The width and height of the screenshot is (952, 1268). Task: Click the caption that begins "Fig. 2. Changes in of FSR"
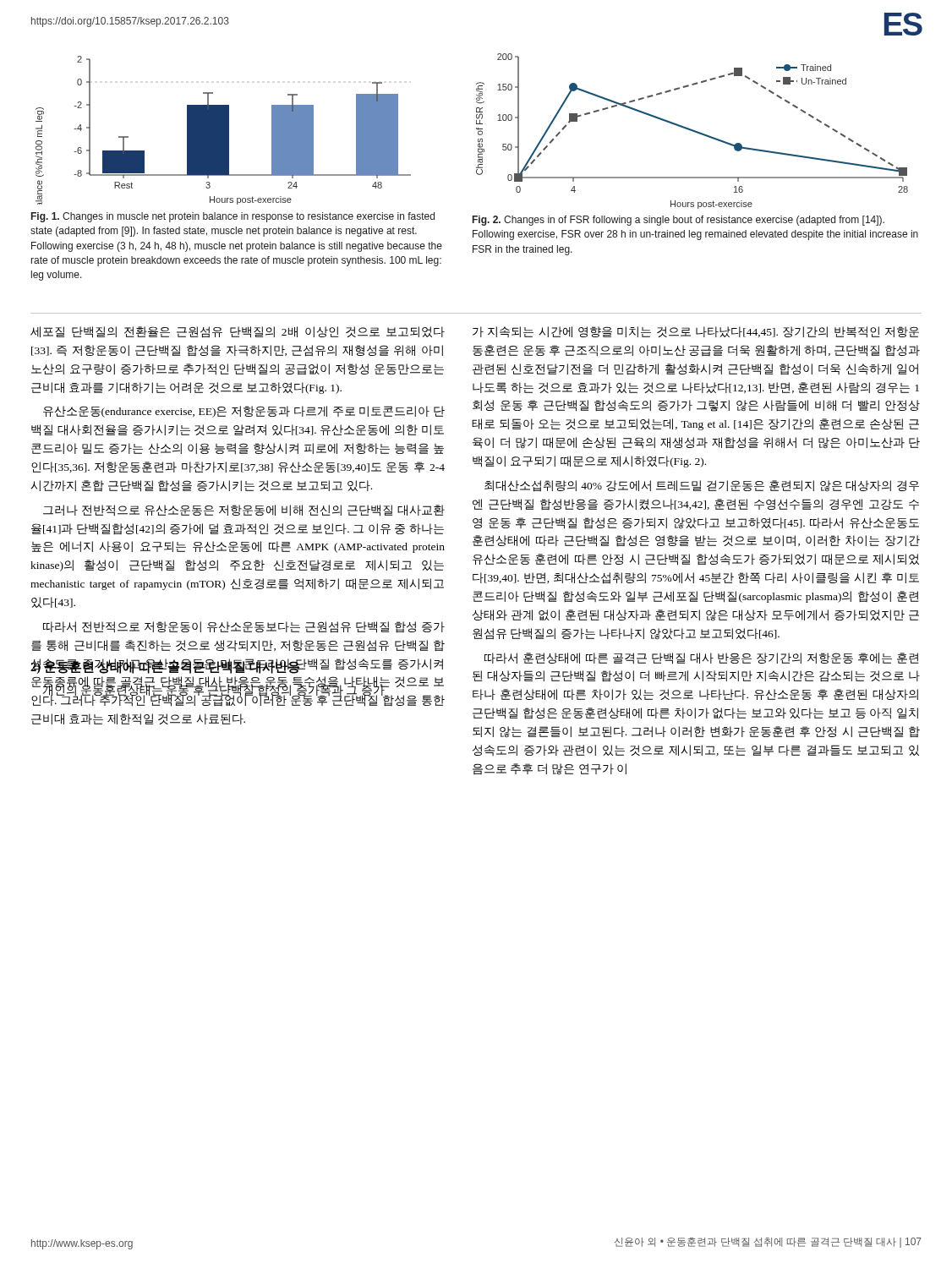pyautogui.click(x=695, y=234)
